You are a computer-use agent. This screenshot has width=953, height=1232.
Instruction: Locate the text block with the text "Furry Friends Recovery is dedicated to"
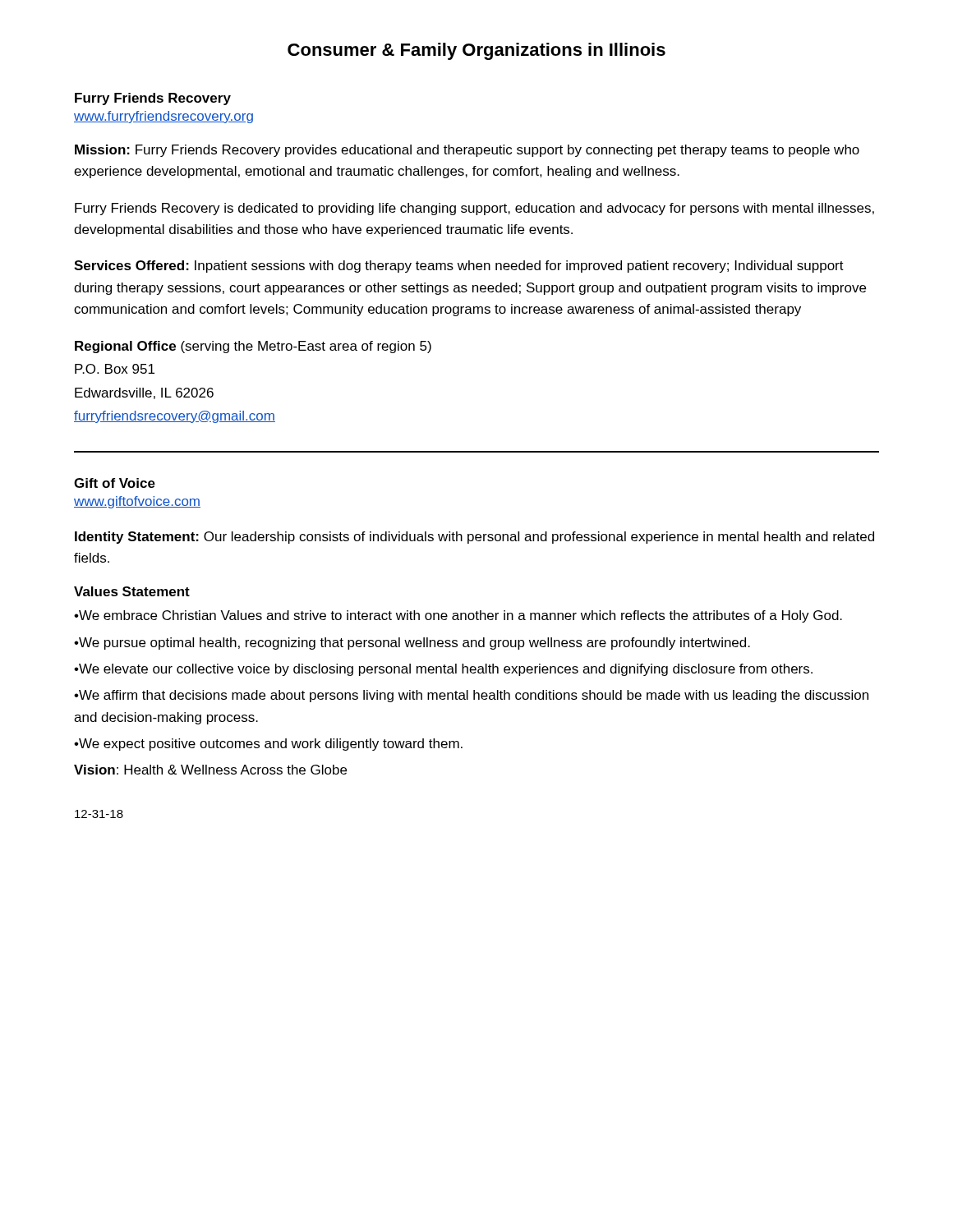(476, 219)
